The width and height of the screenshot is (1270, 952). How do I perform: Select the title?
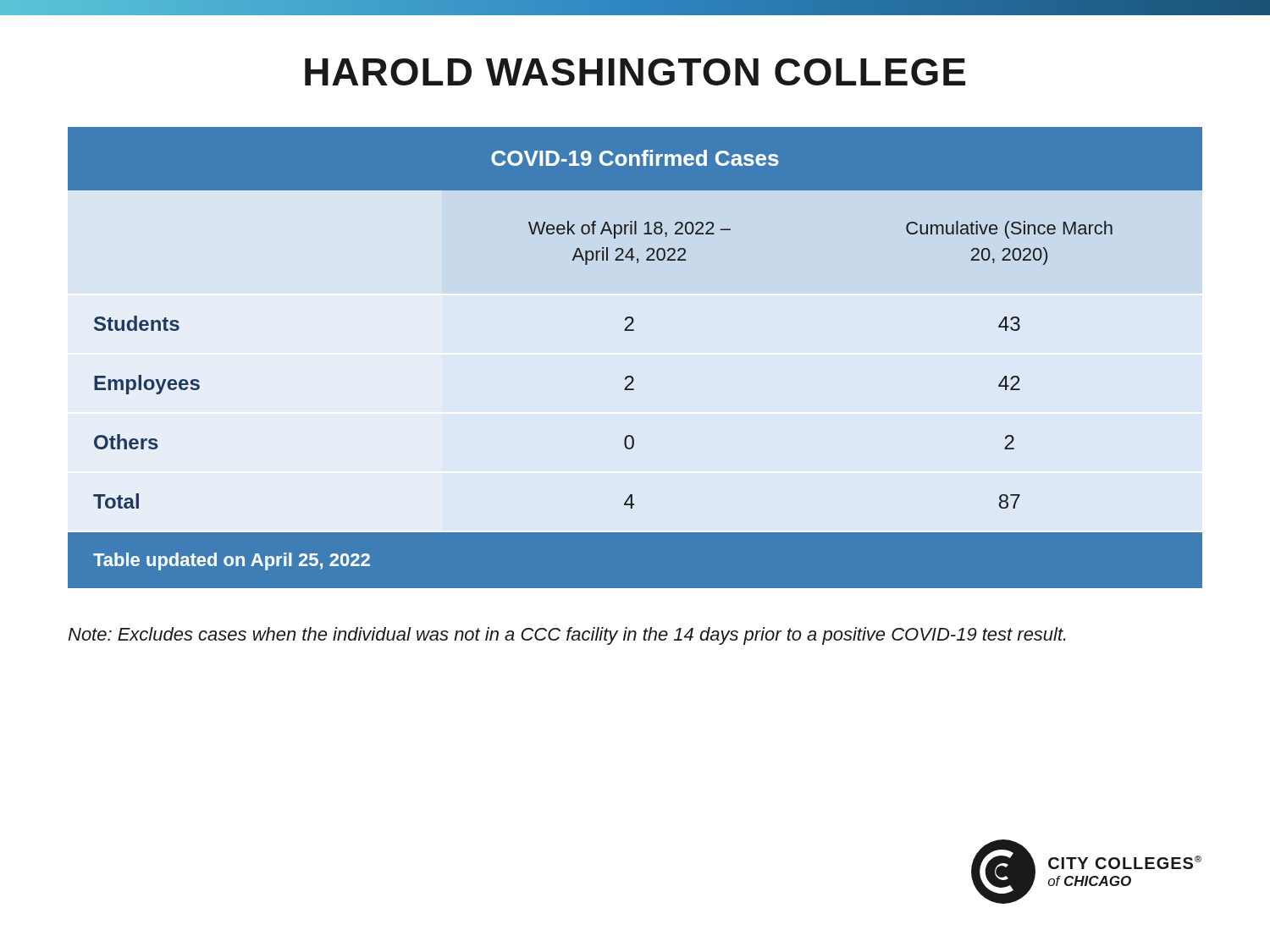(635, 72)
